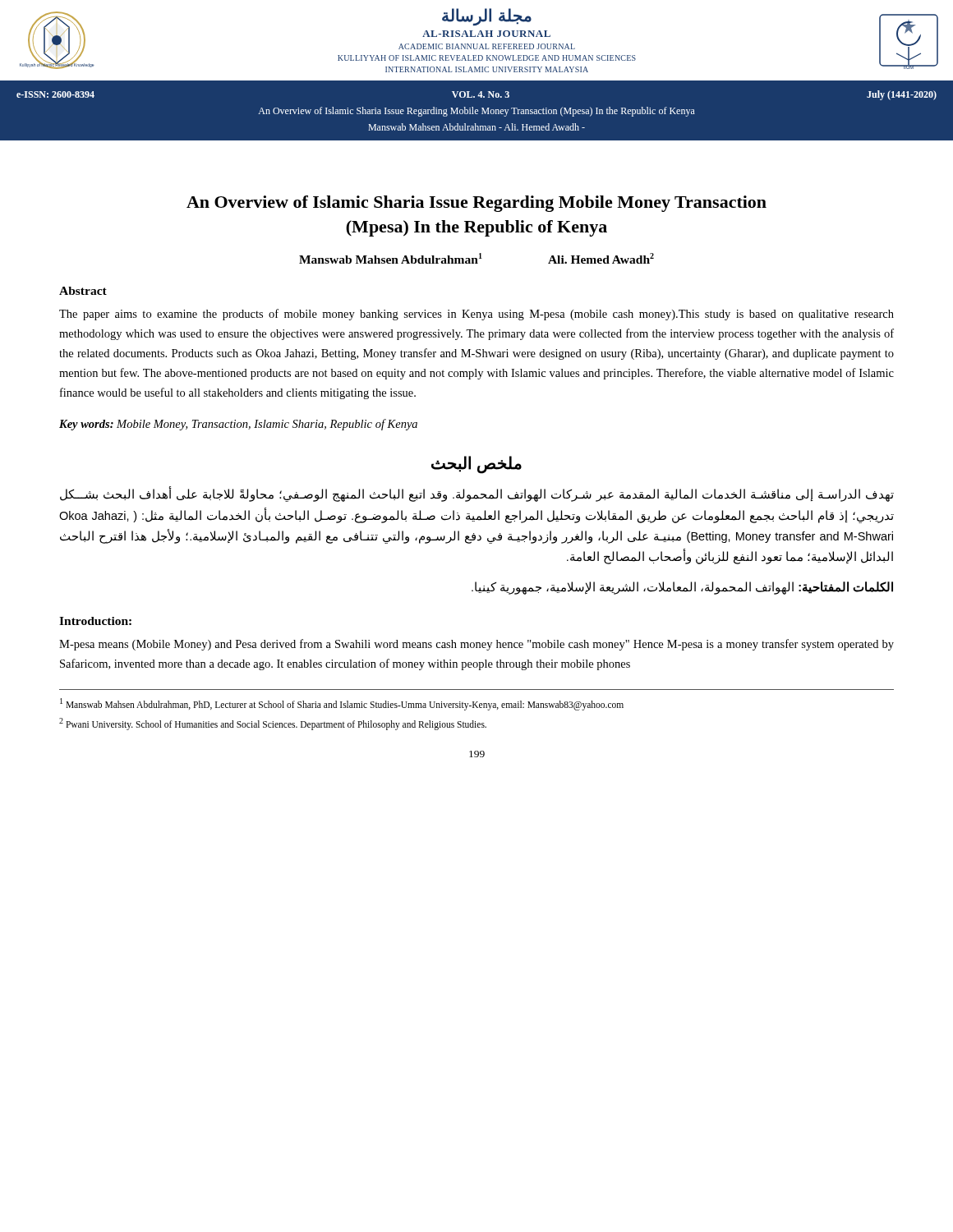The height and width of the screenshot is (1232, 953).
Task: Find the block on this page that starts "Manswab Mahsen Abdulrahman1"
Action: tap(476, 259)
